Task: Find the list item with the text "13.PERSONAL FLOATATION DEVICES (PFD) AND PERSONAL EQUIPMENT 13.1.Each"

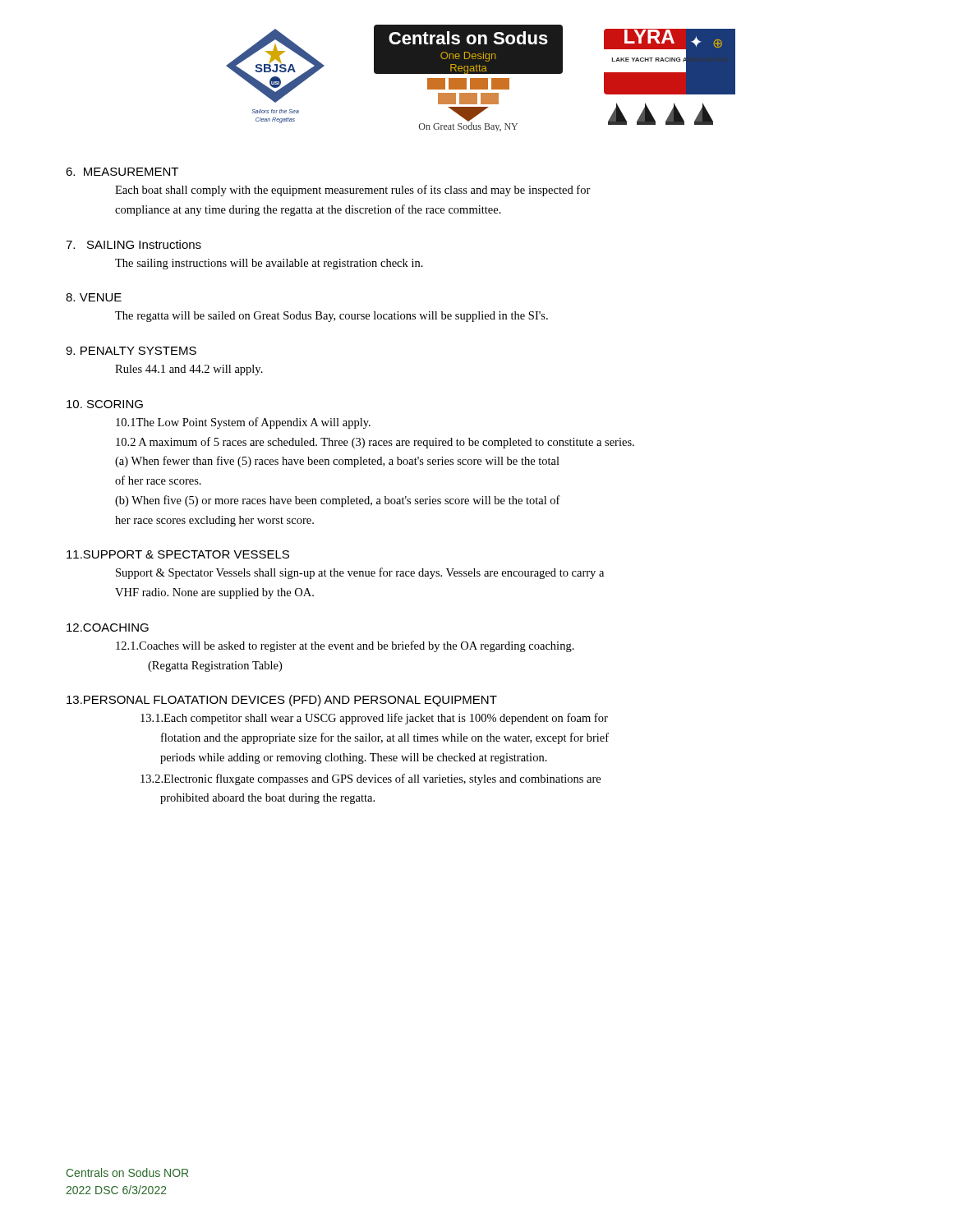Action: (x=468, y=750)
